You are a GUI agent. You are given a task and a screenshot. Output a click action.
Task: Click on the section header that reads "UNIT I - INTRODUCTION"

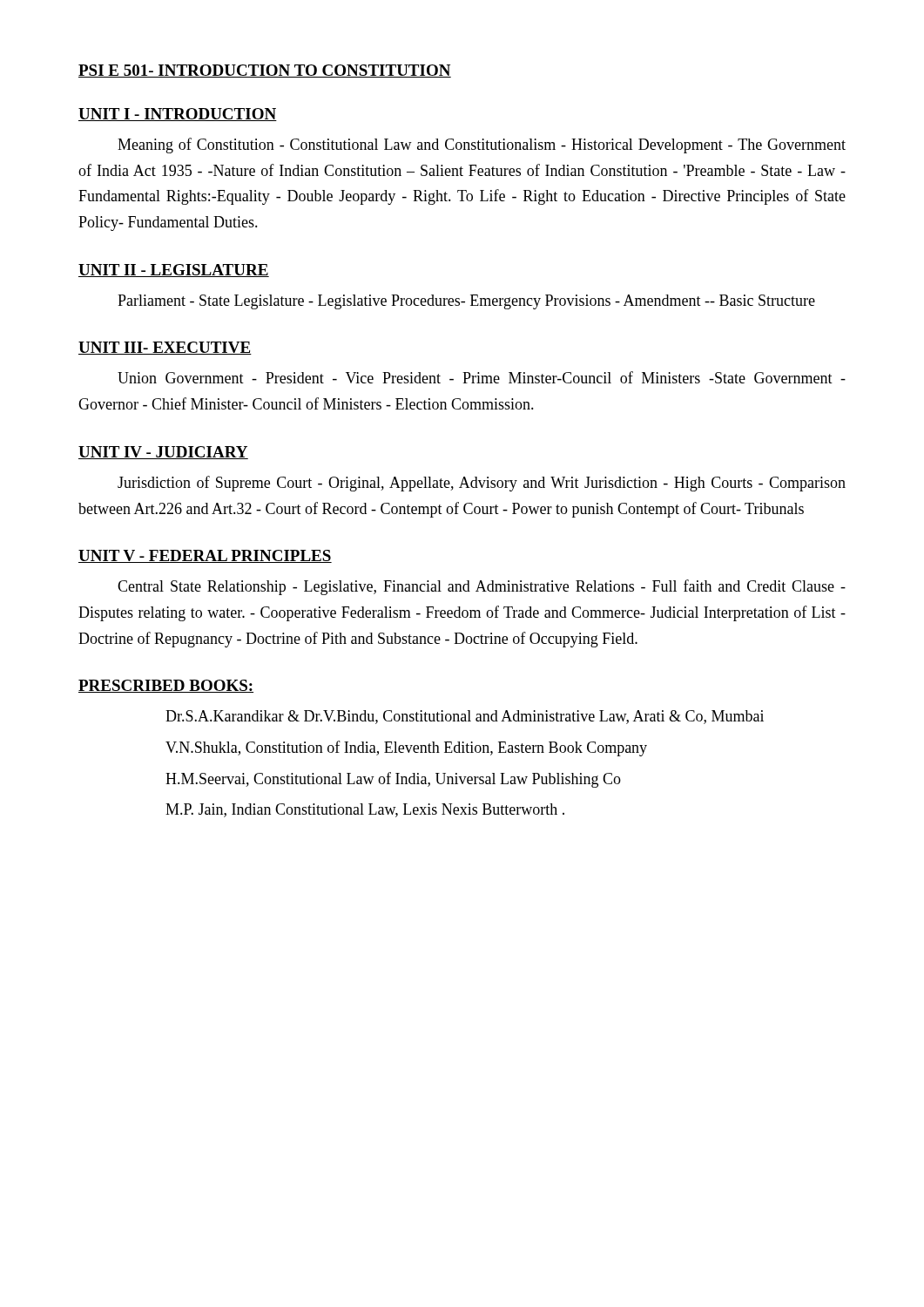point(177,114)
